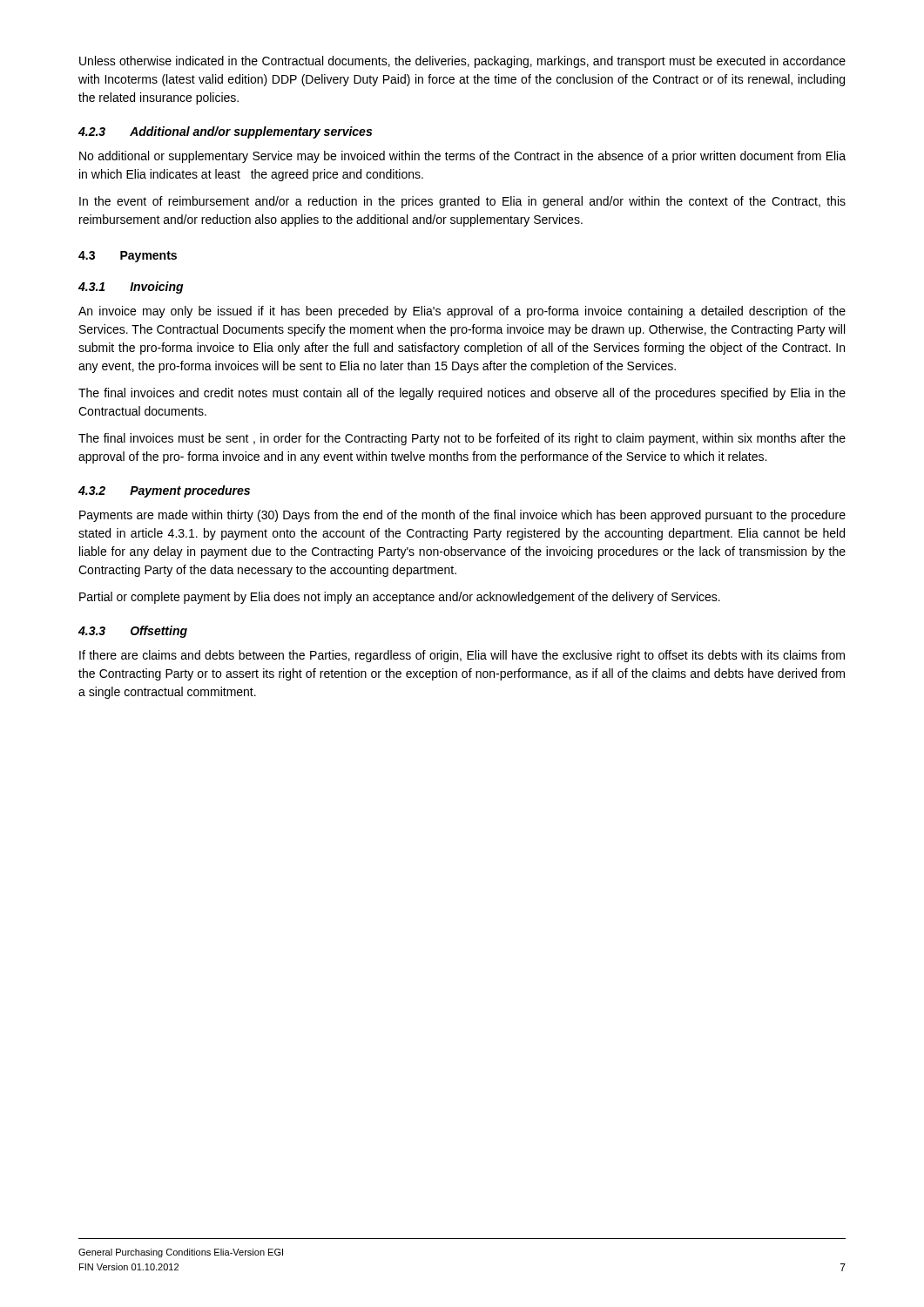Screen dimensions: 1307x924
Task: Point to the block starting "Partial or complete payment by Elia does"
Action: click(x=462, y=597)
